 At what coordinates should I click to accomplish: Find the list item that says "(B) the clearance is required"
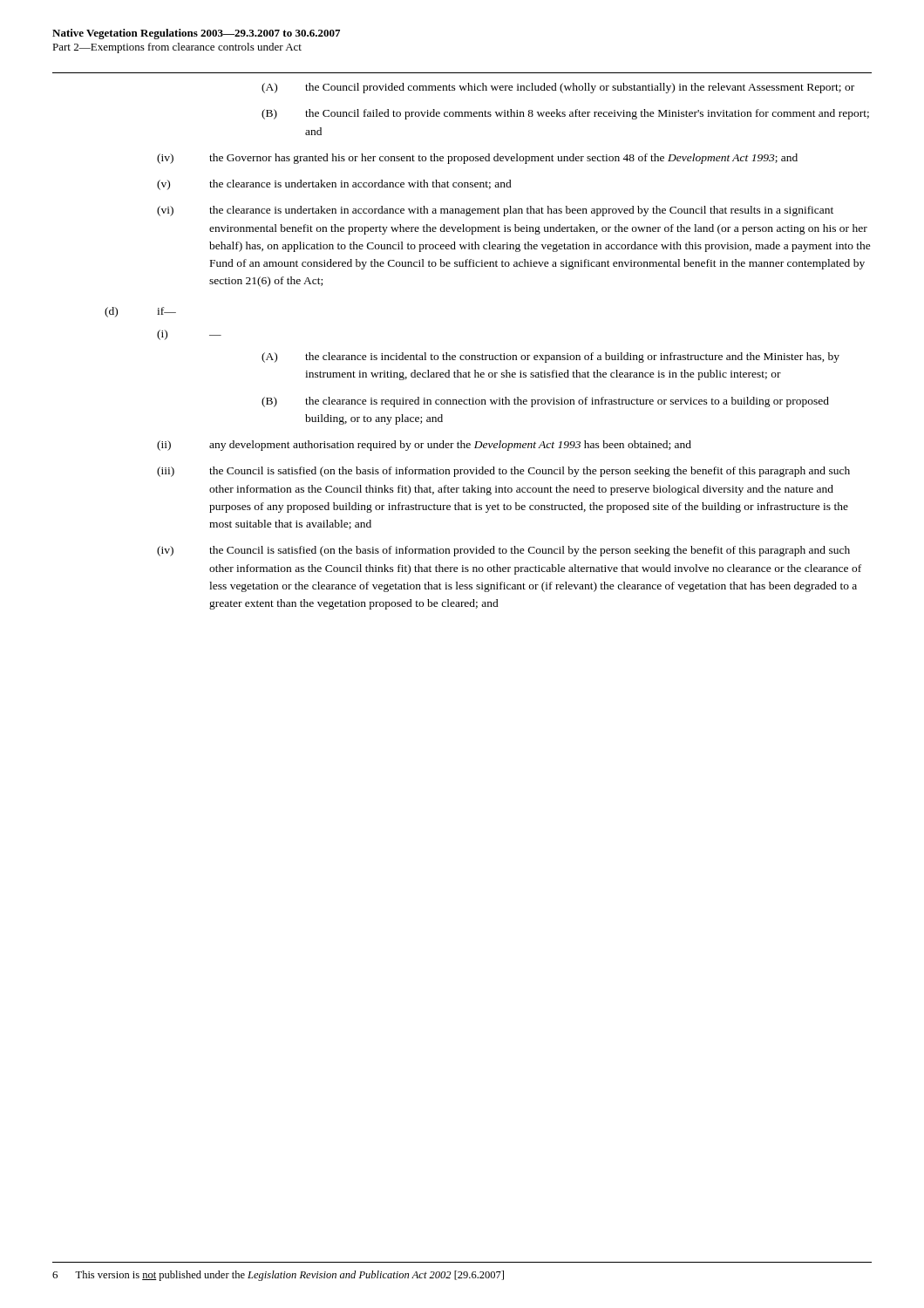point(567,410)
